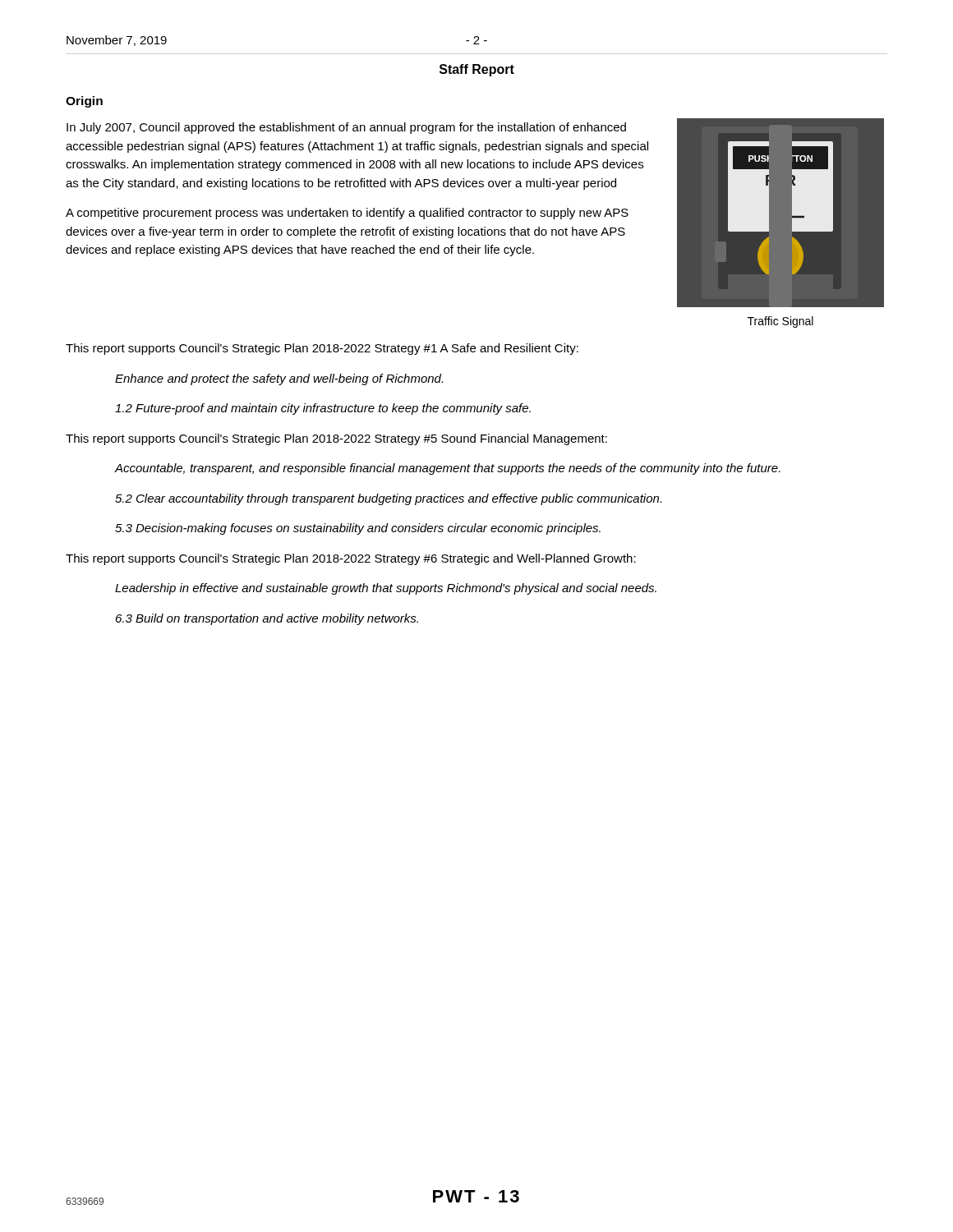The height and width of the screenshot is (1232, 953).
Task: Locate the block of text that opens with "Enhance and protect the safety and"
Action: tap(280, 378)
